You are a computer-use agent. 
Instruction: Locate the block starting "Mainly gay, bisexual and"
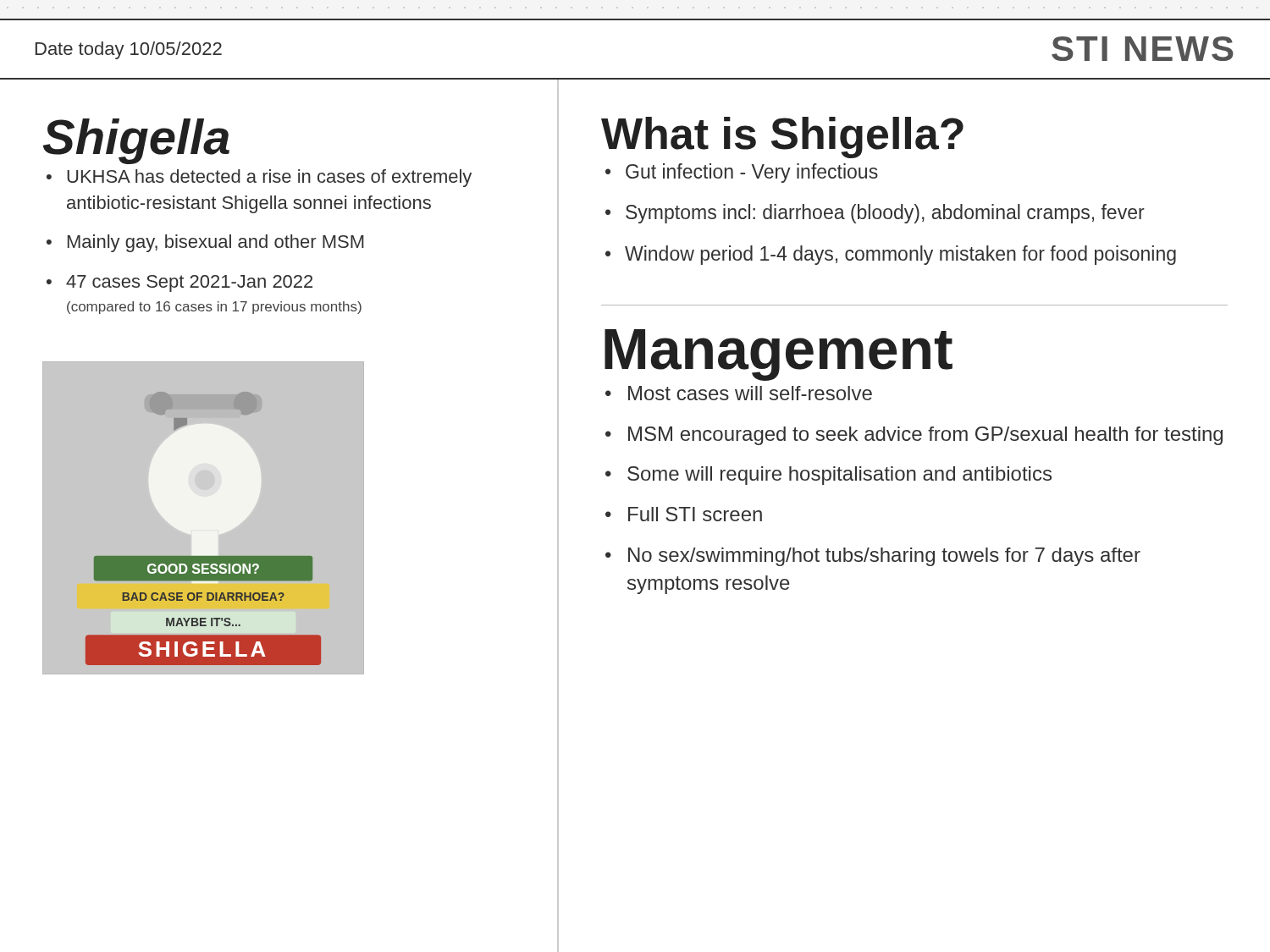click(x=215, y=242)
